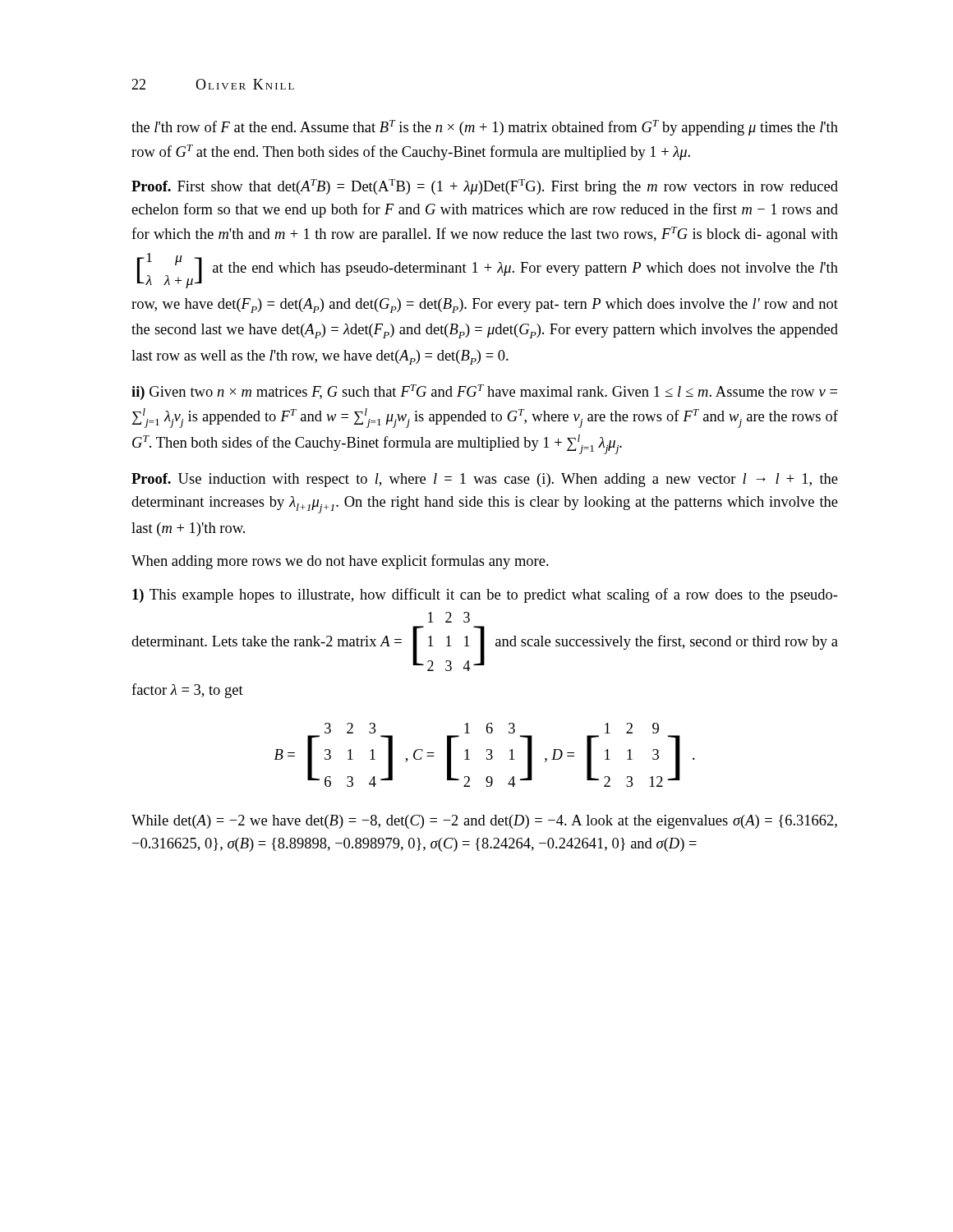This screenshot has height=1232, width=953.
Task: Locate the formula containing "B = ["
Action: coord(485,755)
